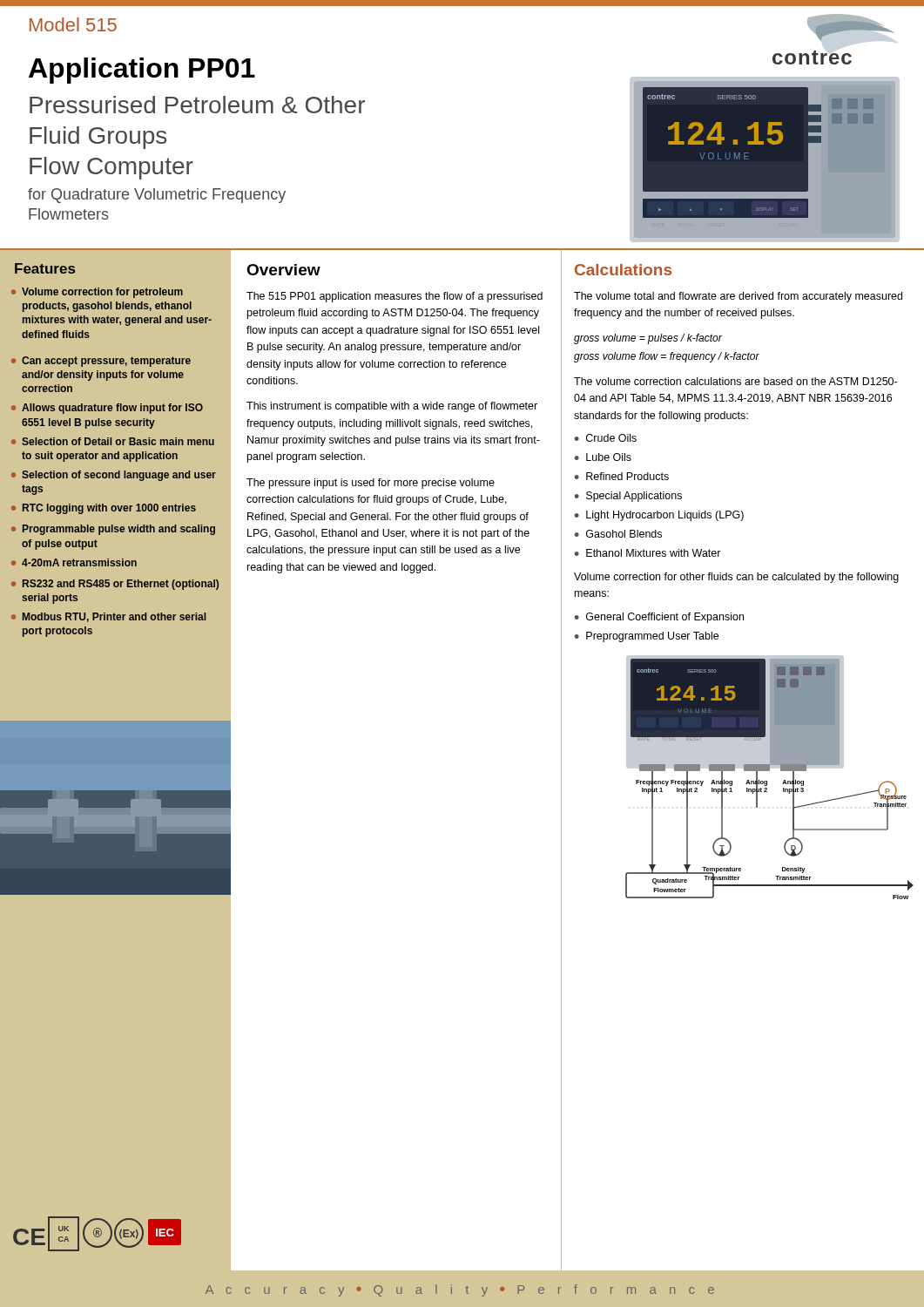Point to the text starting "The volume correction calculations are based on"

[736, 399]
